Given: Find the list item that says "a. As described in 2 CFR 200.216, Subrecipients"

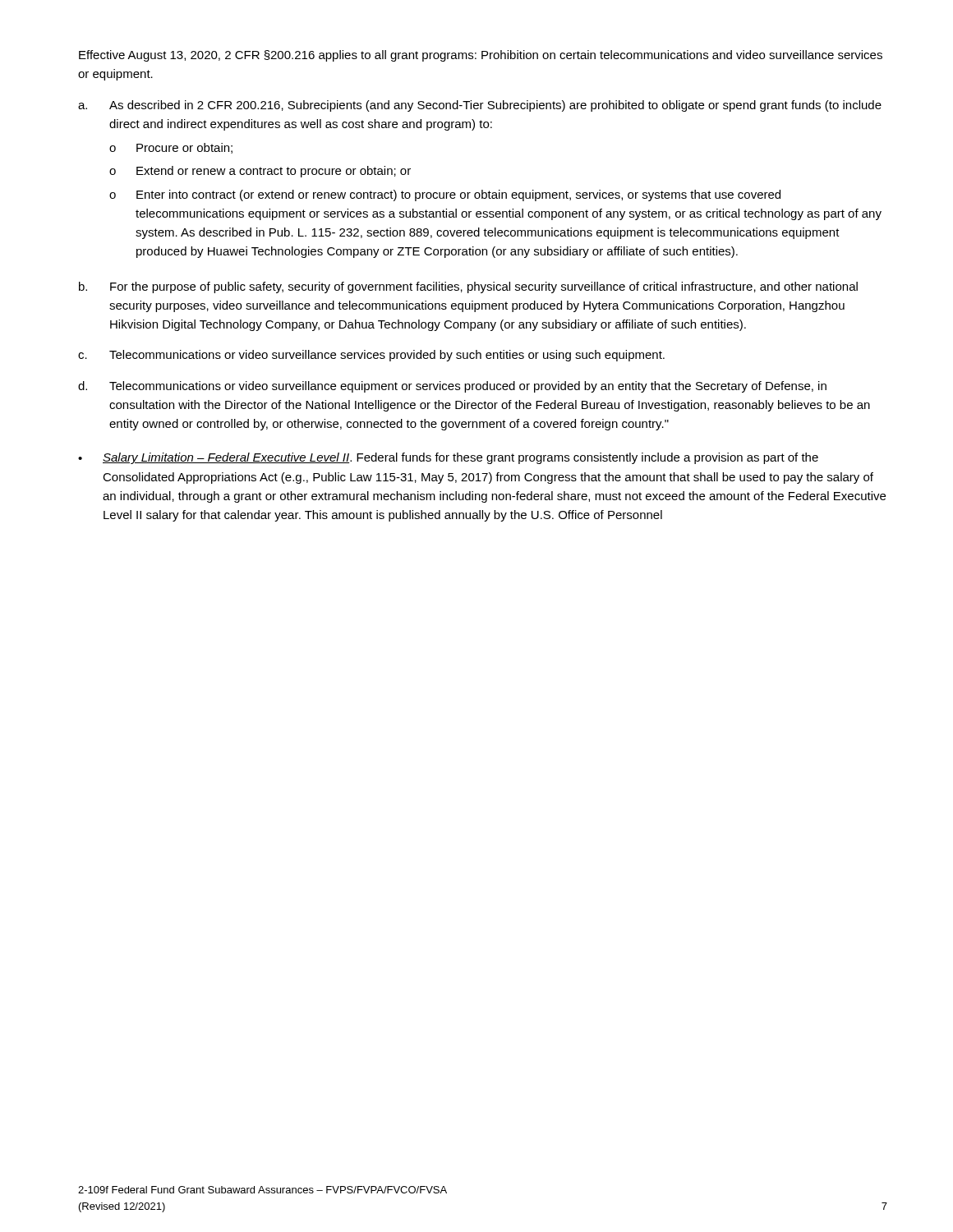Looking at the screenshot, I should (483, 180).
